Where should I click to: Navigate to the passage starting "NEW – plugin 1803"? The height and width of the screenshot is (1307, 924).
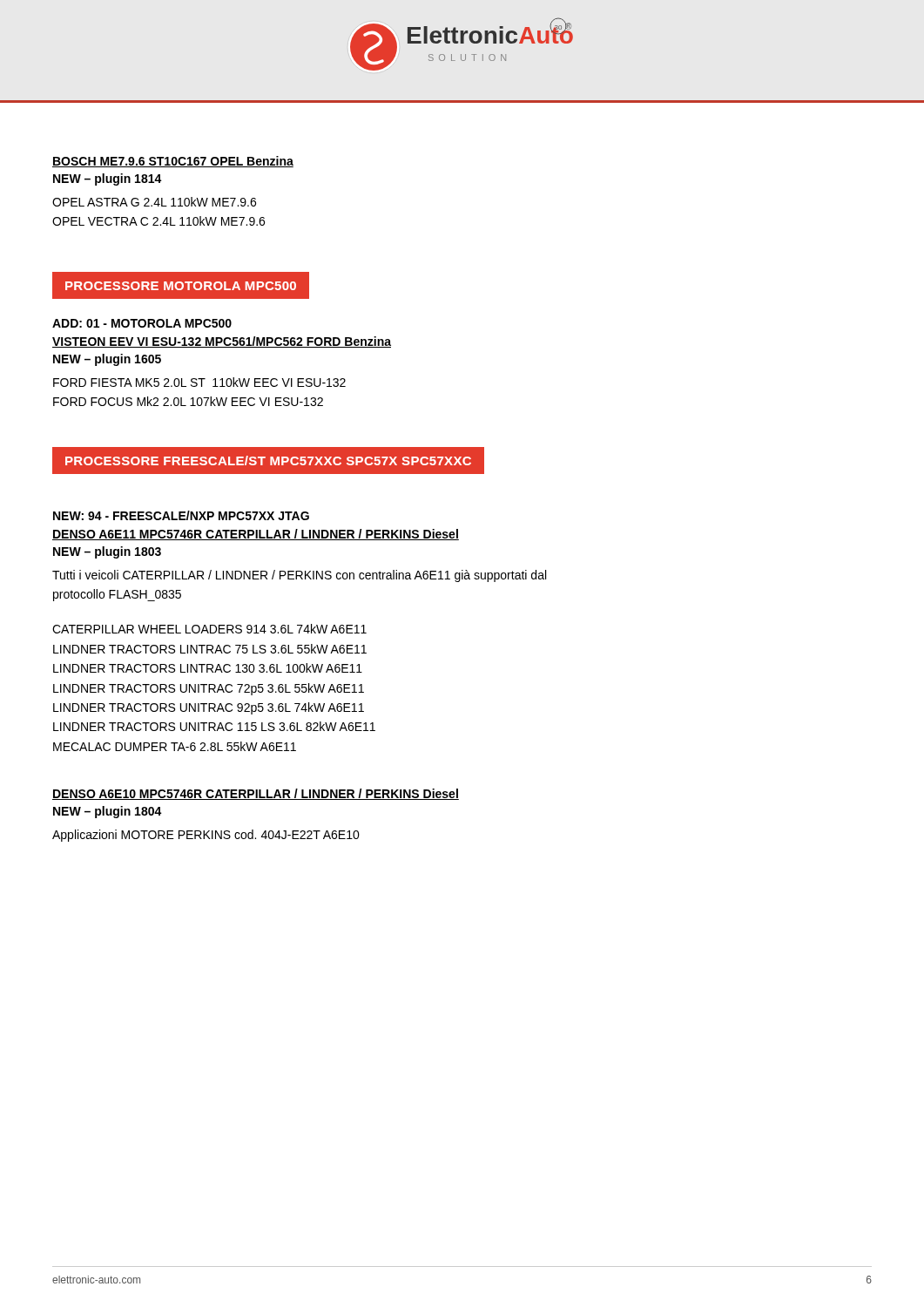[107, 551]
